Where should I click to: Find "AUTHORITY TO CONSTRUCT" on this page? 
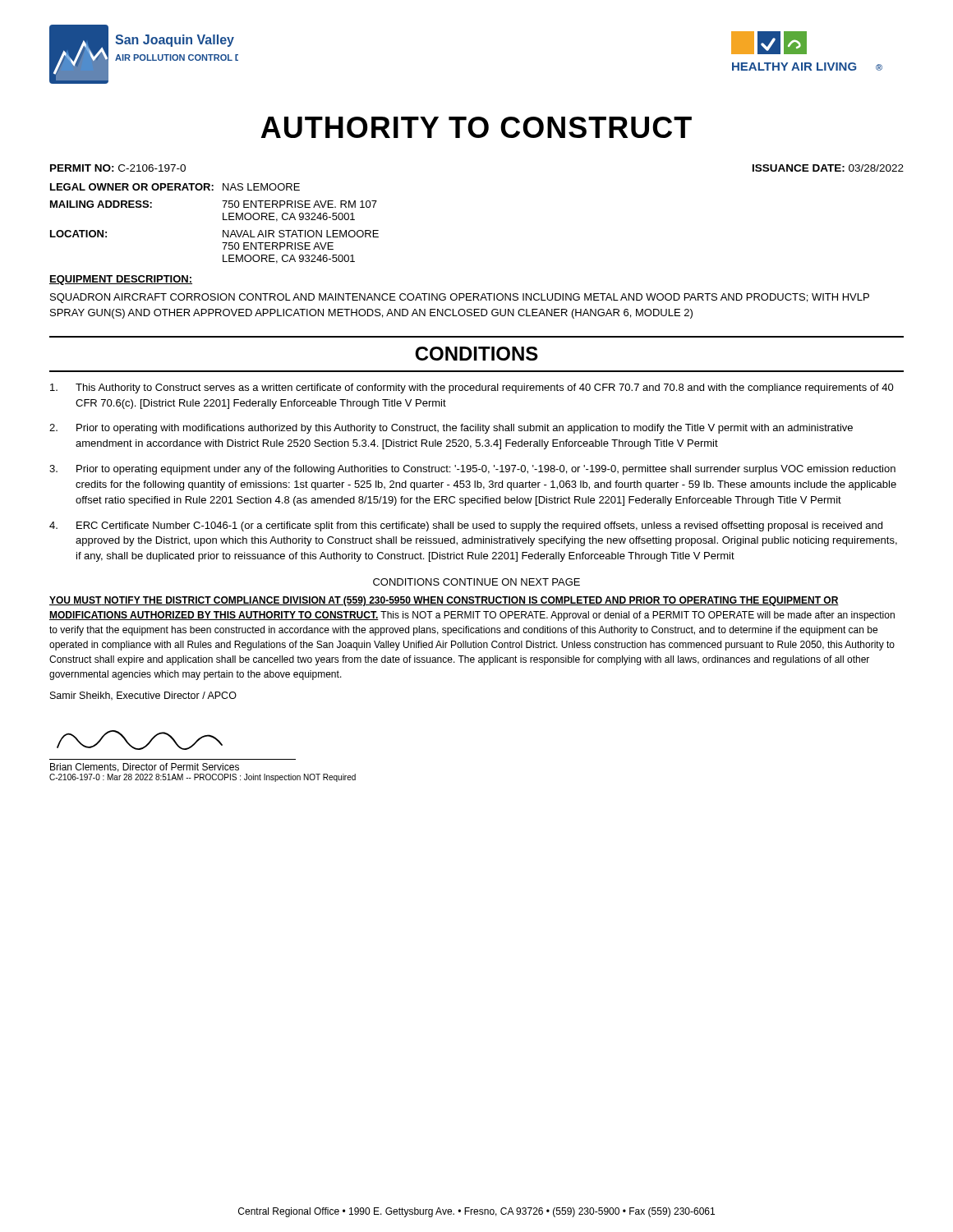[476, 128]
